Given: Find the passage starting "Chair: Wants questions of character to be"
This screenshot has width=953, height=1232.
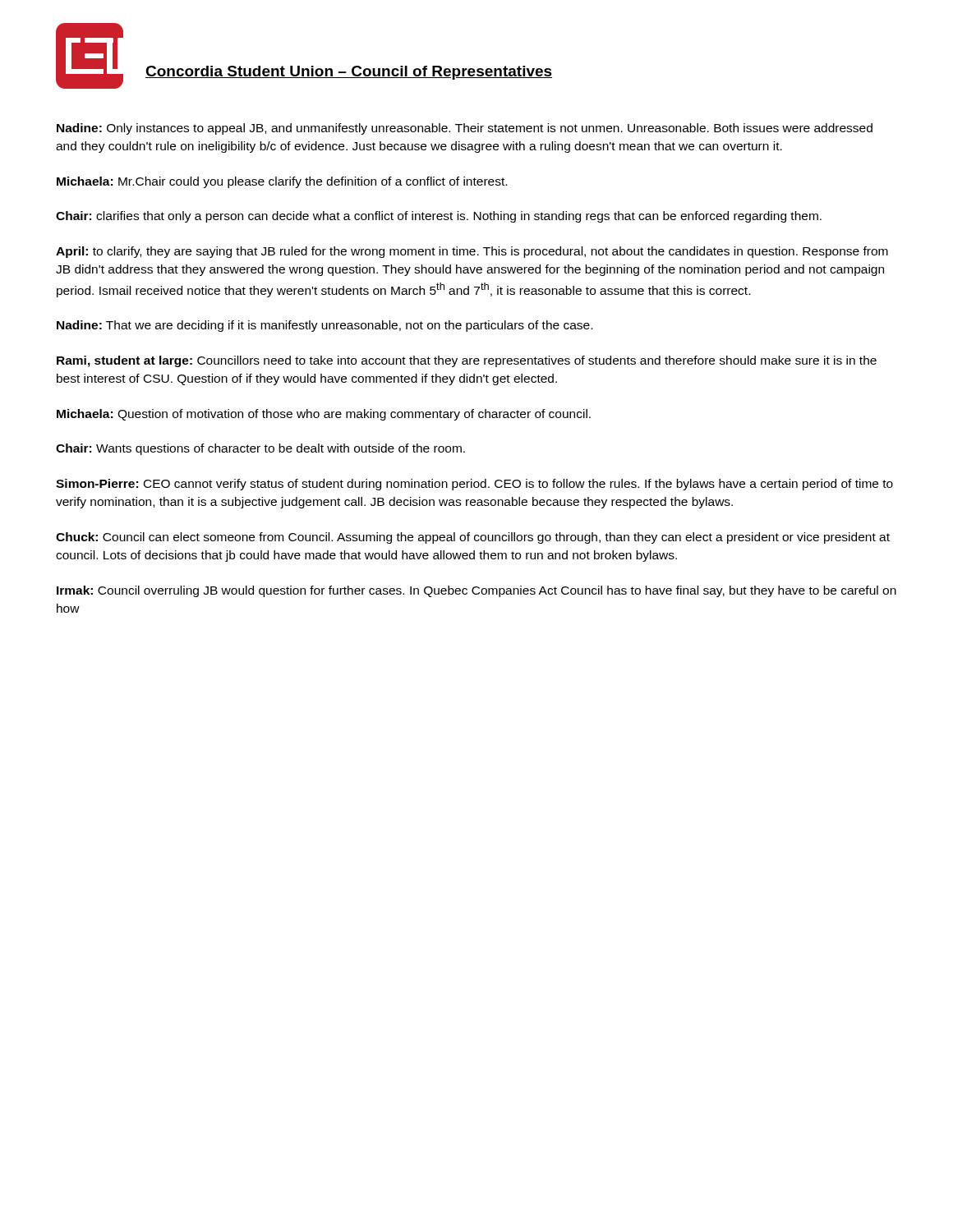Looking at the screenshot, I should [x=261, y=448].
